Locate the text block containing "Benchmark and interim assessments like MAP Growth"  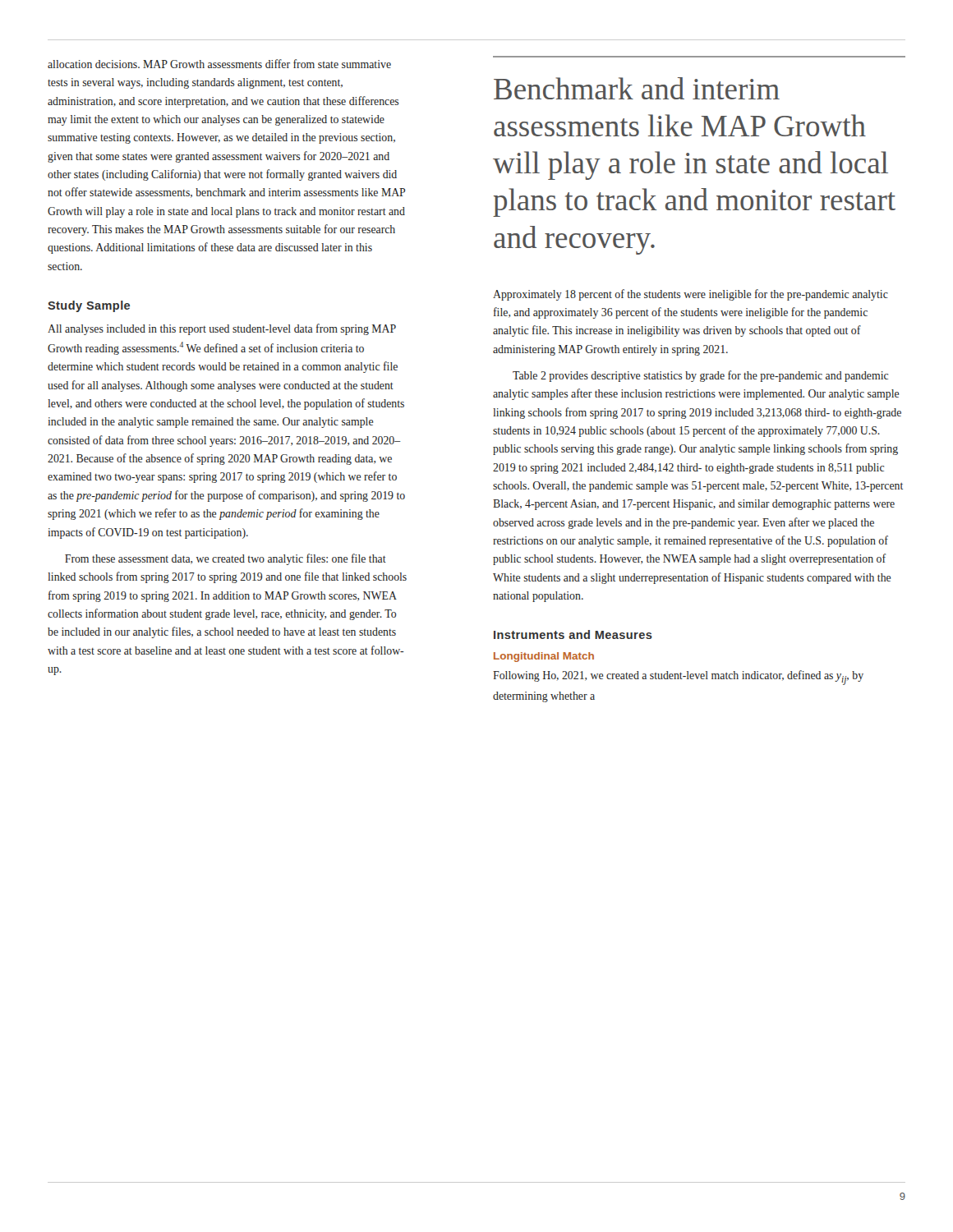(699, 163)
